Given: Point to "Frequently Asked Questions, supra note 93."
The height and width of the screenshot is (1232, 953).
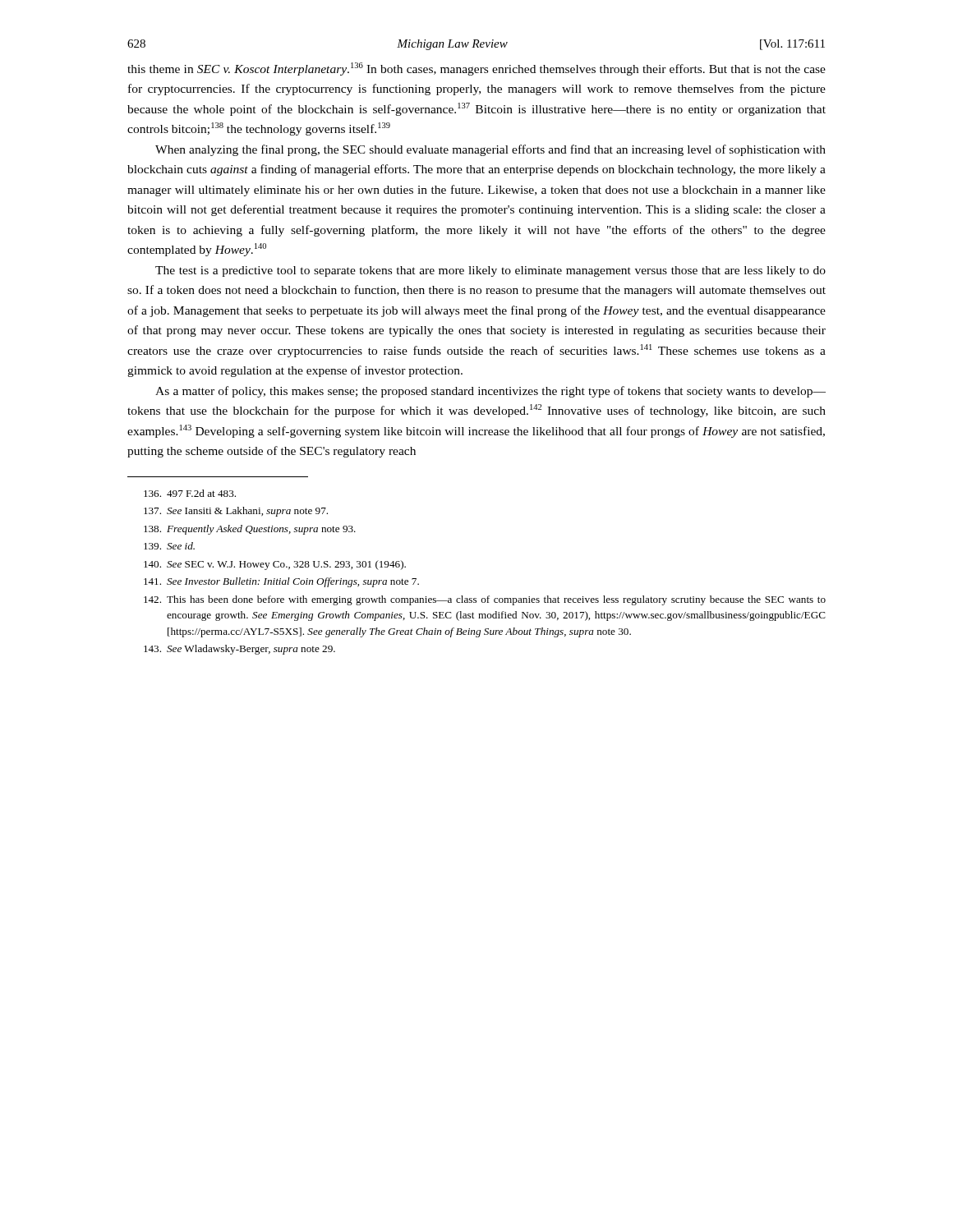Looking at the screenshot, I should pyautogui.click(x=250, y=530).
